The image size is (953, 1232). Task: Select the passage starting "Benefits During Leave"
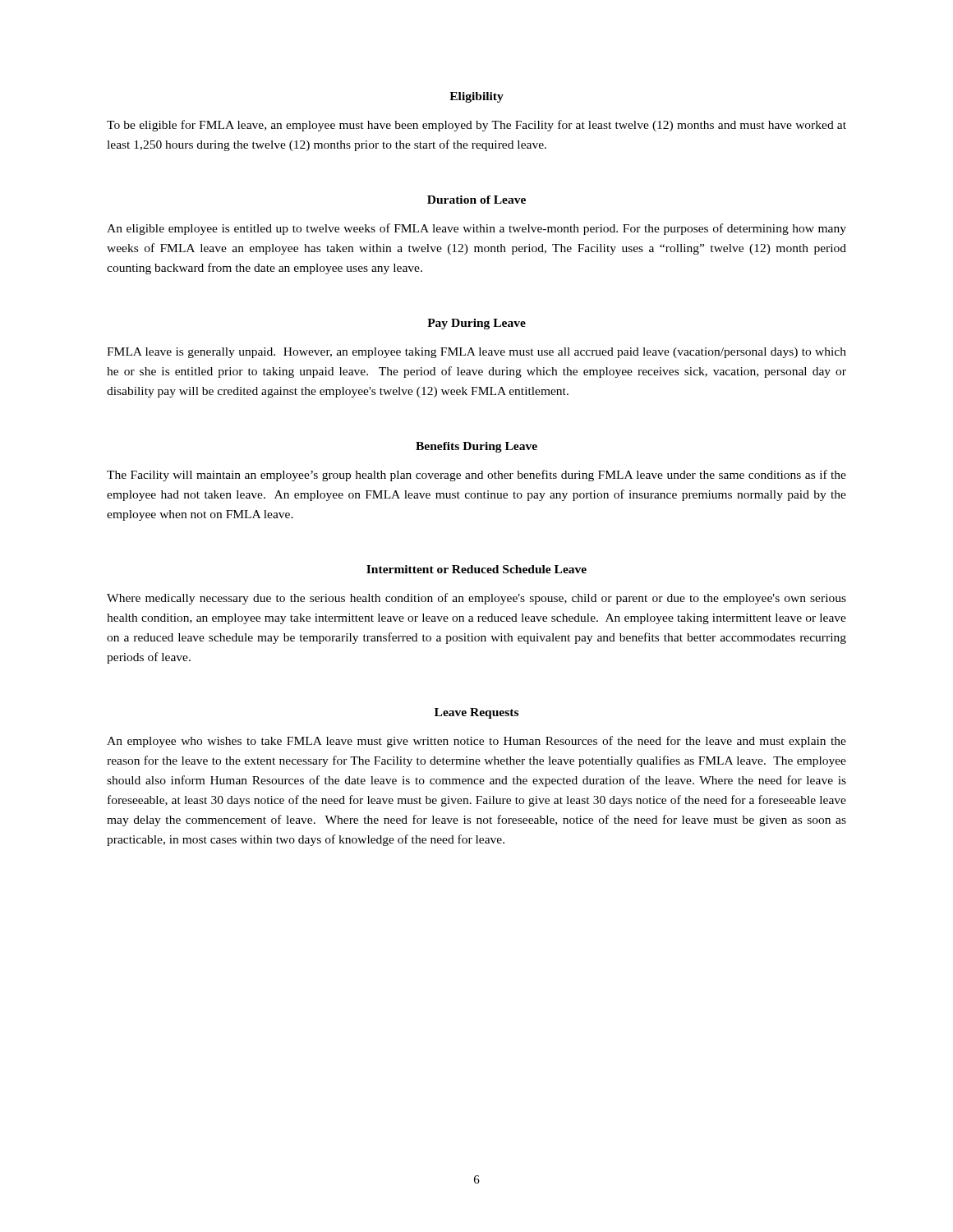pos(476,446)
